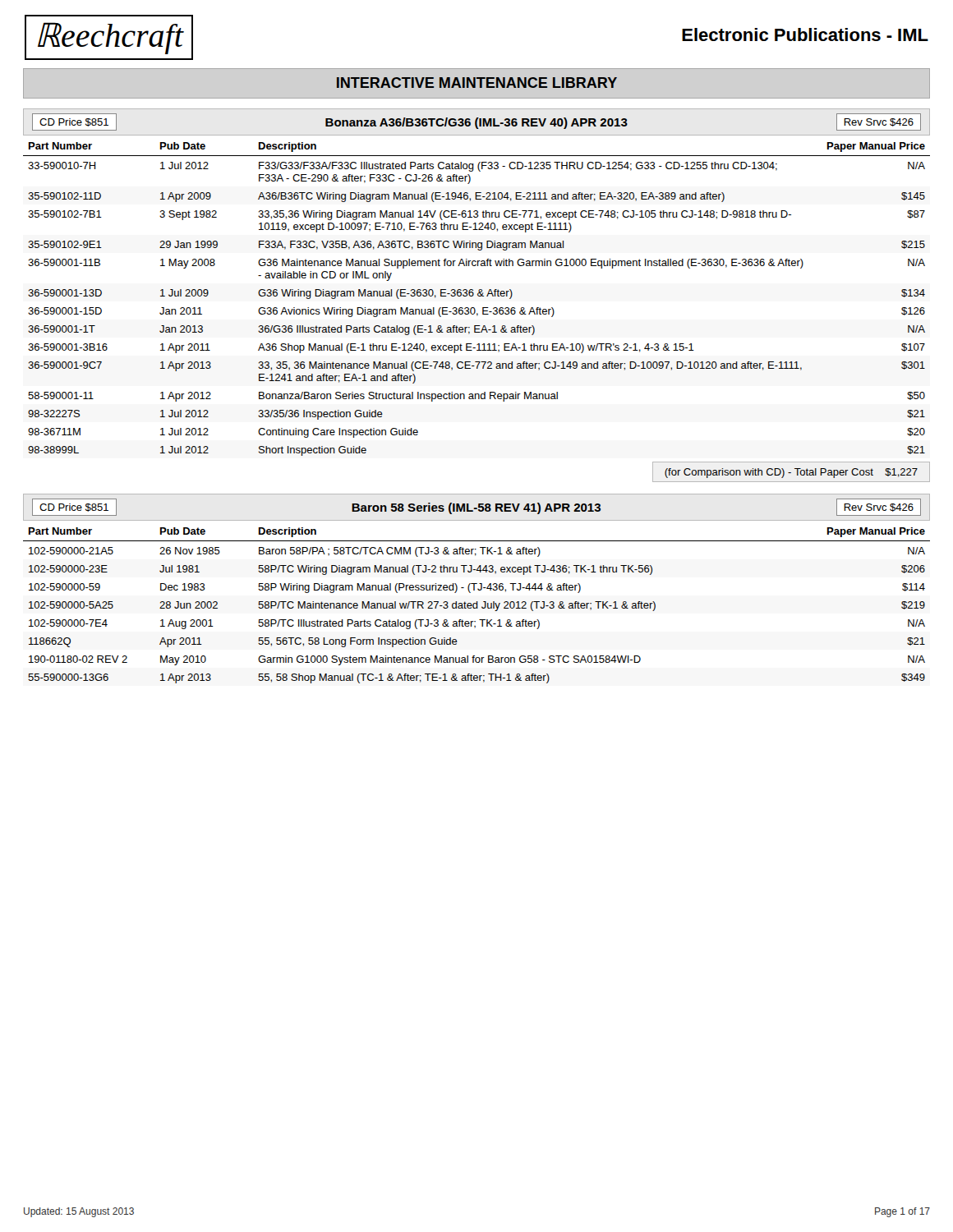Locate the title that opens with "Electronic Publications -"

pos(805,35)
